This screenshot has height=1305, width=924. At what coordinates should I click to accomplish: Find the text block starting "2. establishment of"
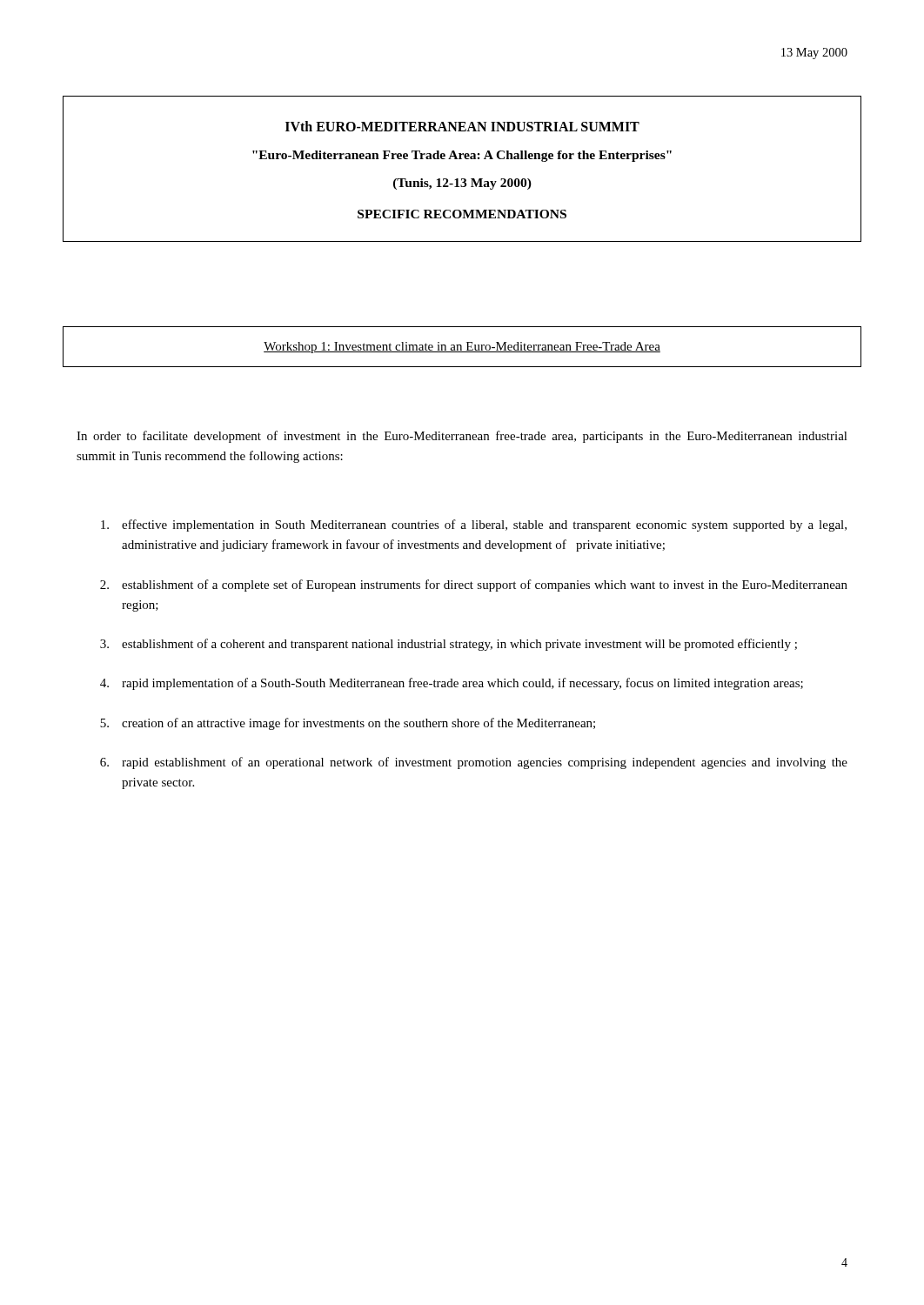click(462, 595)
